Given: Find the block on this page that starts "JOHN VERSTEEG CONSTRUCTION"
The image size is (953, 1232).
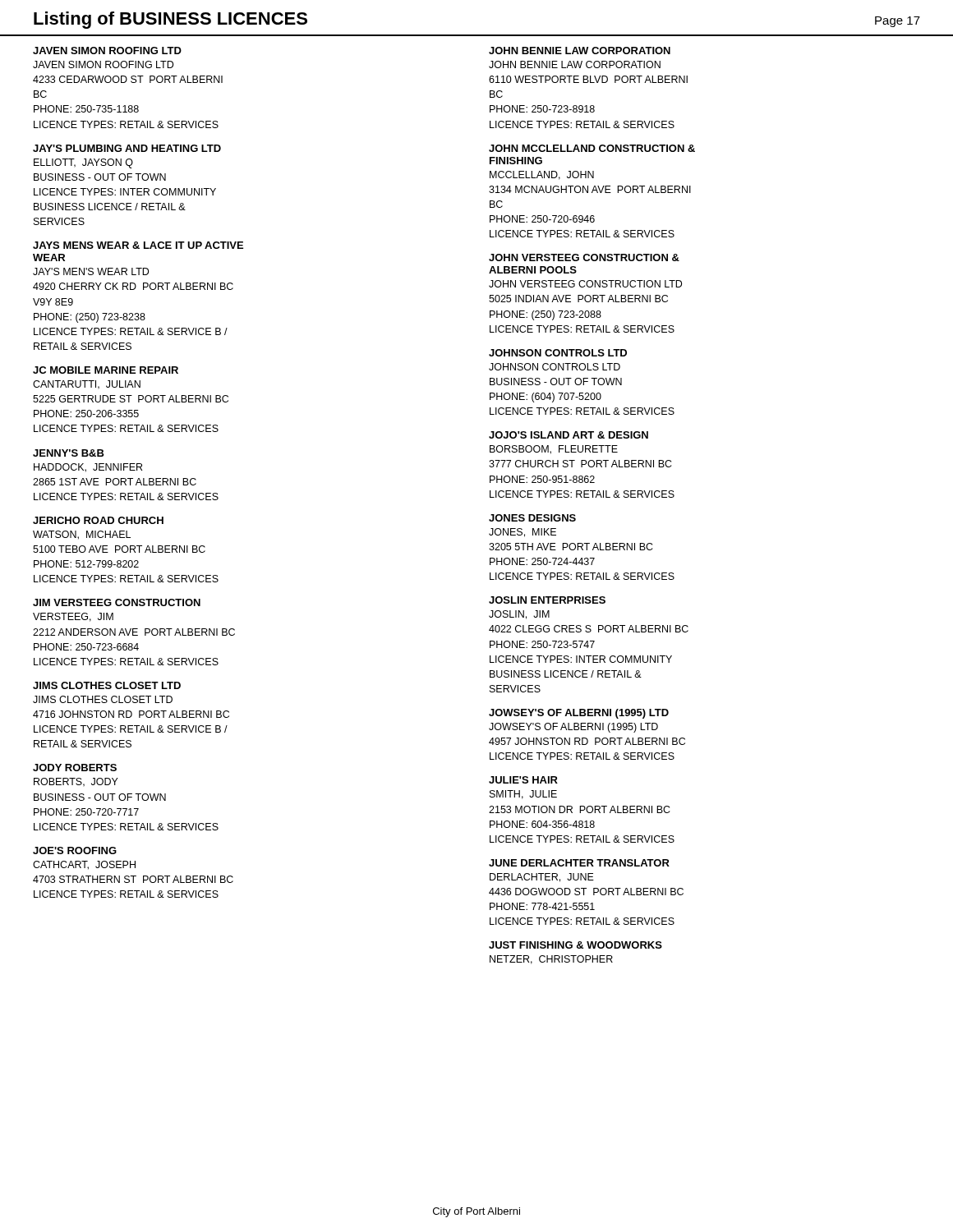Looking at the screenshot, I should point(586,307).
